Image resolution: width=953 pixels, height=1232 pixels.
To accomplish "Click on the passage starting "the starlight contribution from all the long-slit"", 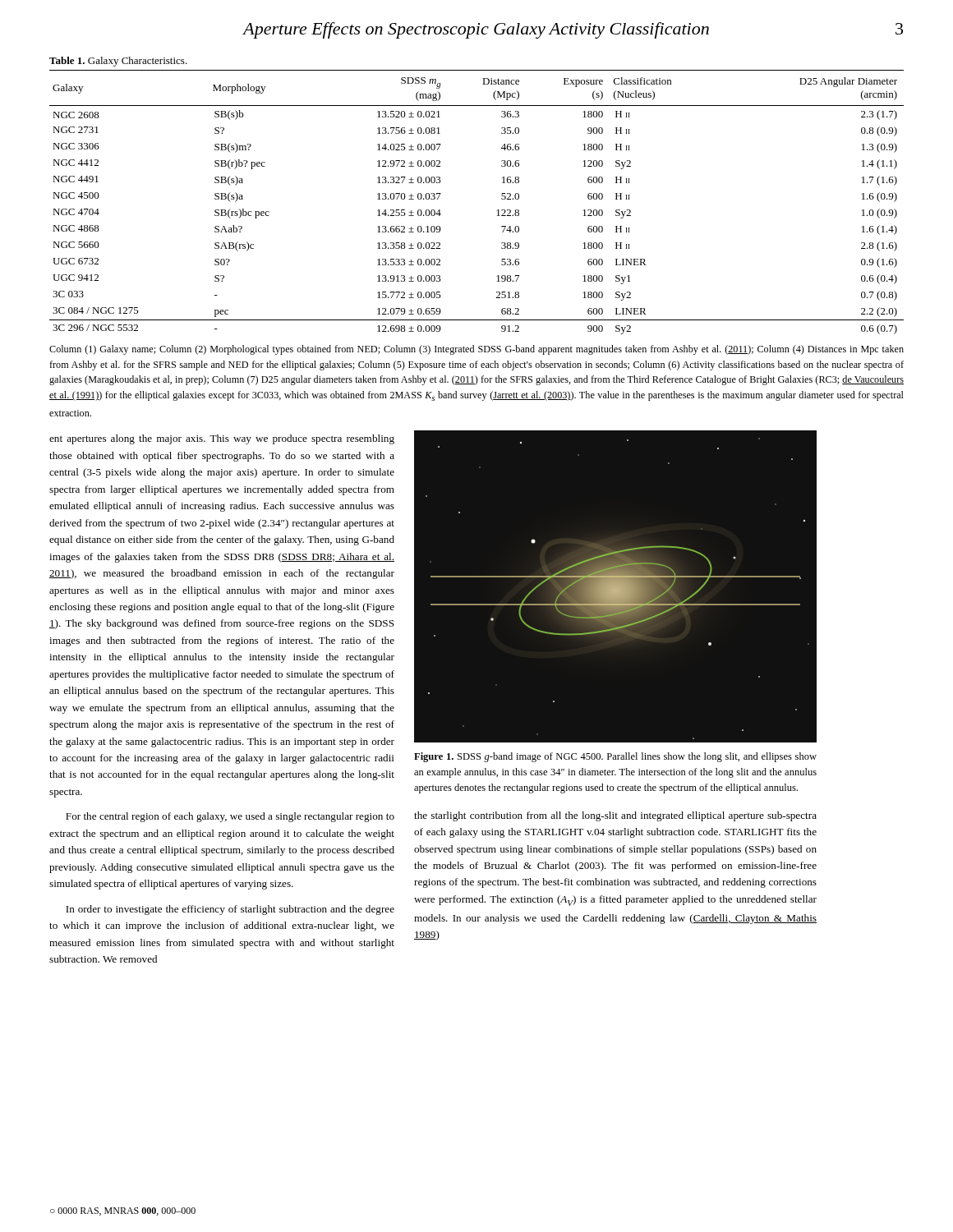I will click(615, 875).
